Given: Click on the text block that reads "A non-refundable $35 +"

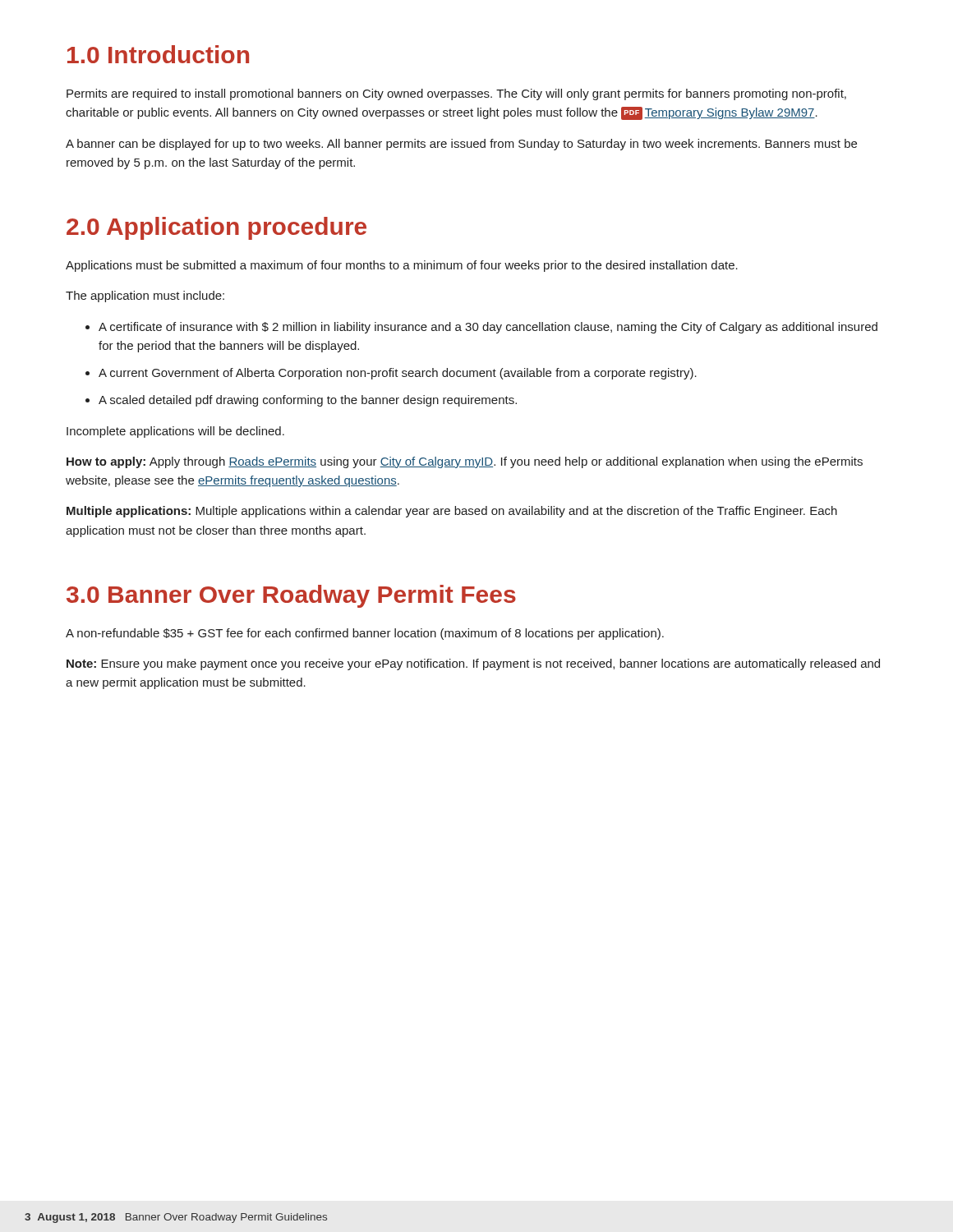Looking at the screenshot, I should [476, 633].
